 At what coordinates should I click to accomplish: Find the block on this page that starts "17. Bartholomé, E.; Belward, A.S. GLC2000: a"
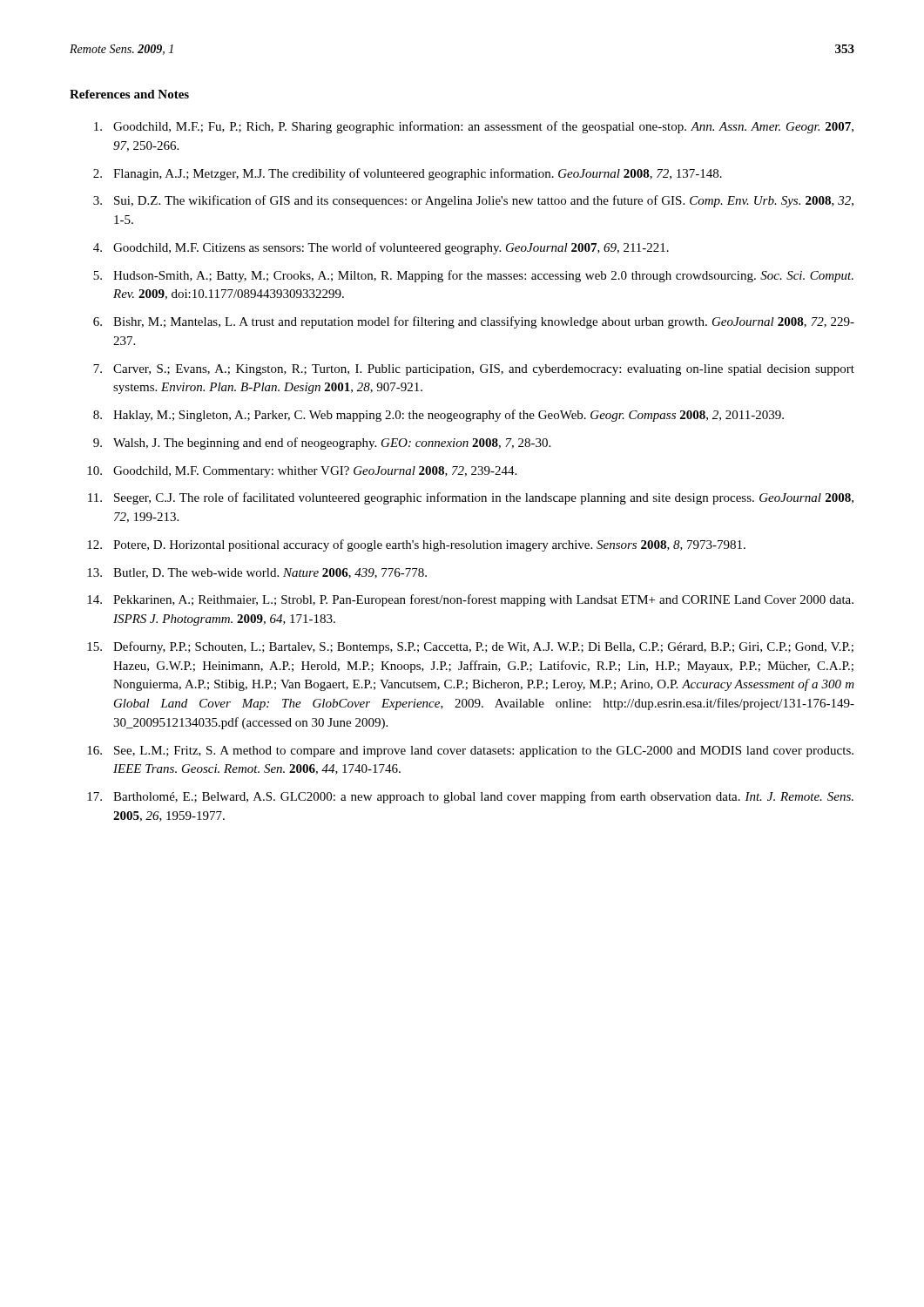(462, 807)
